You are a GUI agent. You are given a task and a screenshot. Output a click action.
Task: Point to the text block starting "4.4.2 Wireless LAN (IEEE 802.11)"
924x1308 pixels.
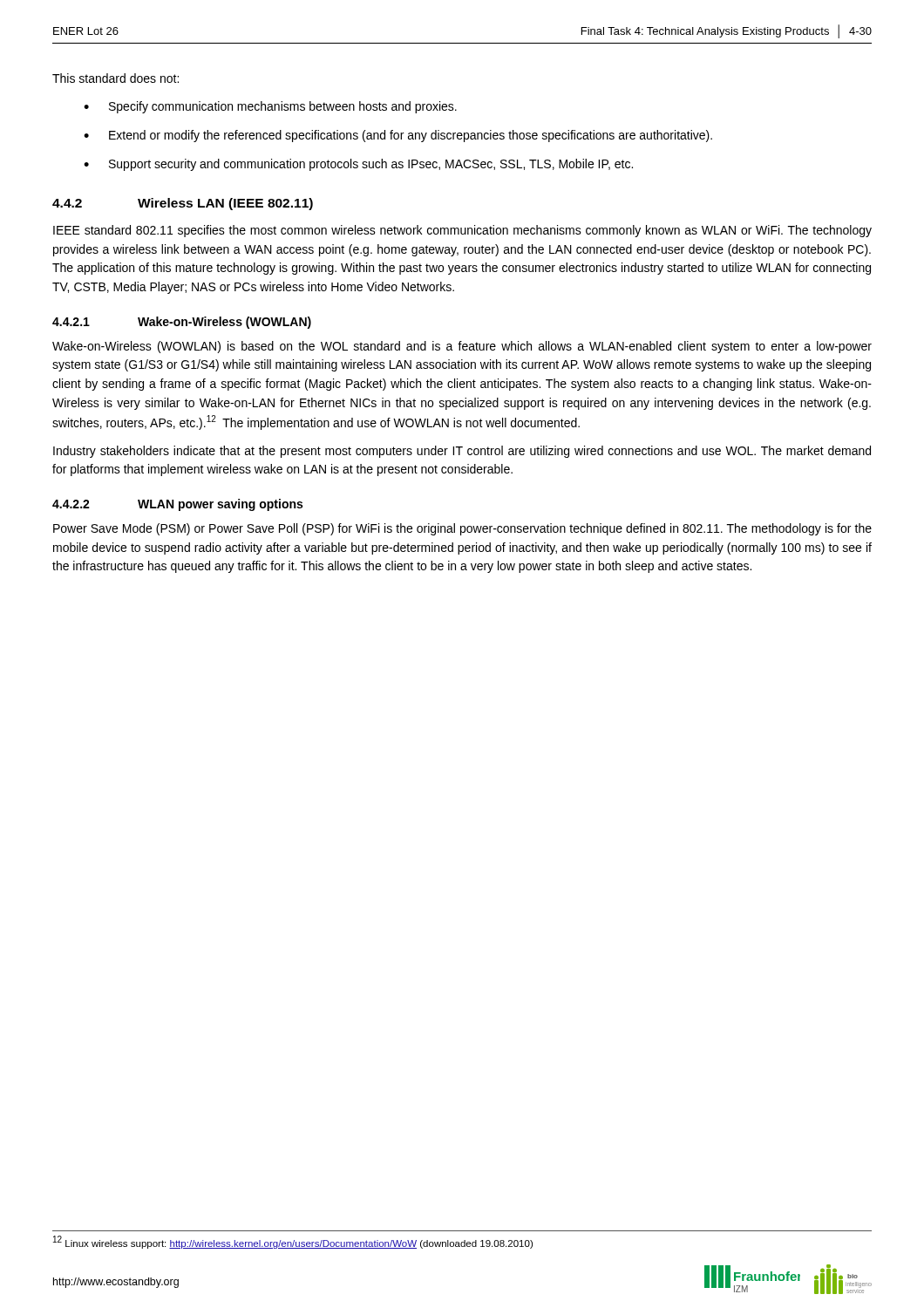183,203
